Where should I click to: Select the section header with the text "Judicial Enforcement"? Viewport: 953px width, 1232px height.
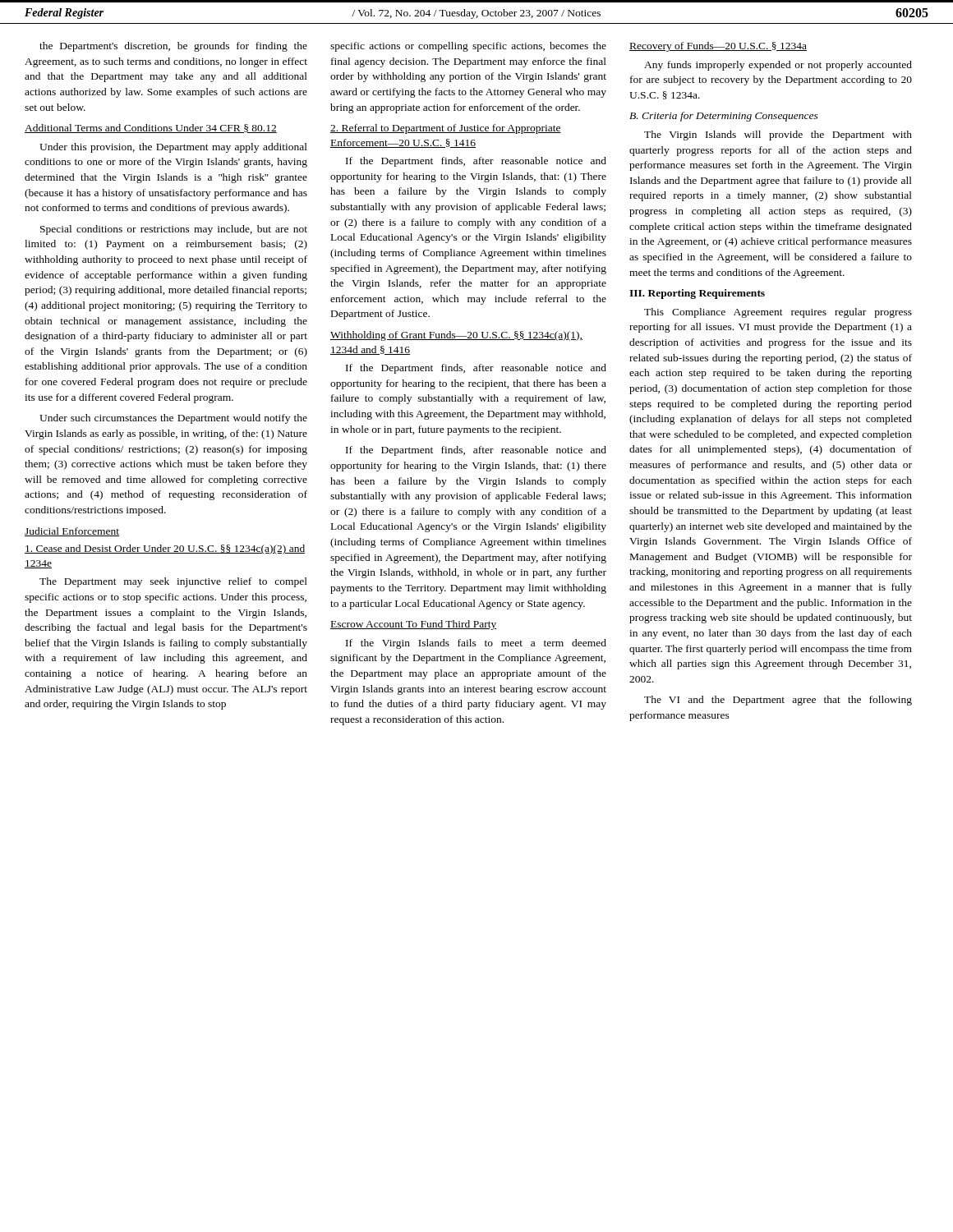72,532
